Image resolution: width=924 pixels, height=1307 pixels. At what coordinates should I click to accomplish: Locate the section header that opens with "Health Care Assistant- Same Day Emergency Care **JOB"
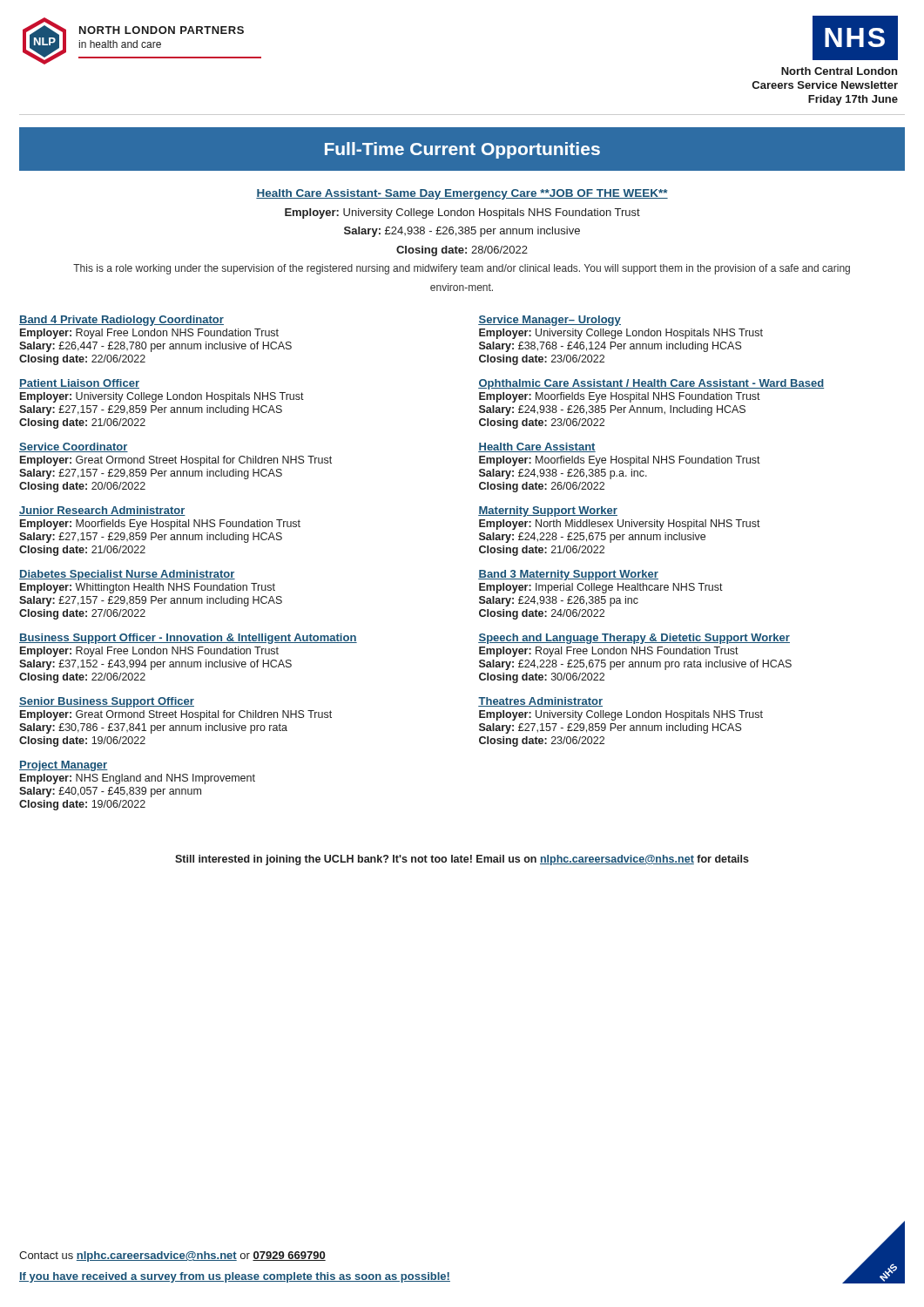(462, 193)
